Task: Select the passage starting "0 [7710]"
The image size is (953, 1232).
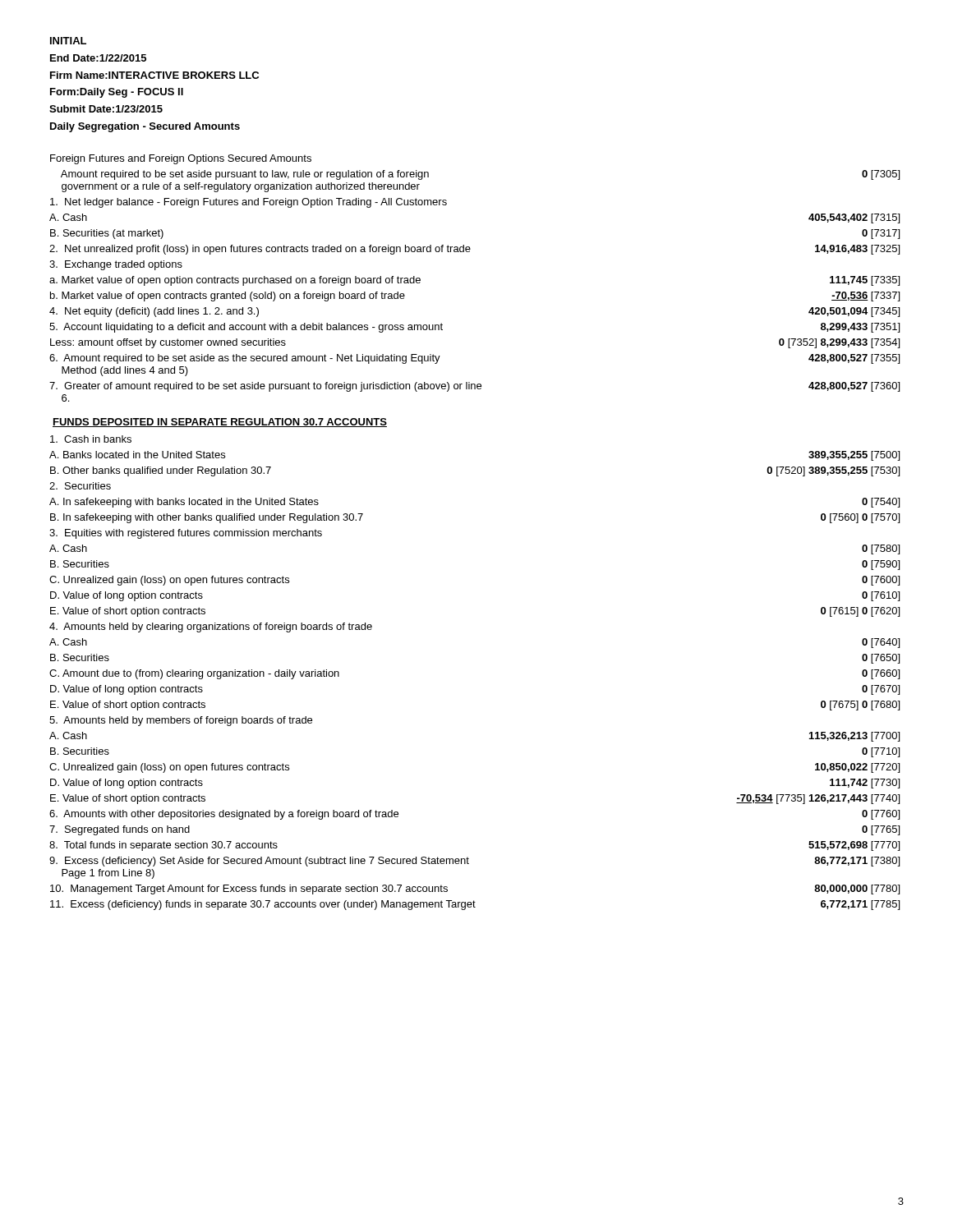Action: point(881,751)
